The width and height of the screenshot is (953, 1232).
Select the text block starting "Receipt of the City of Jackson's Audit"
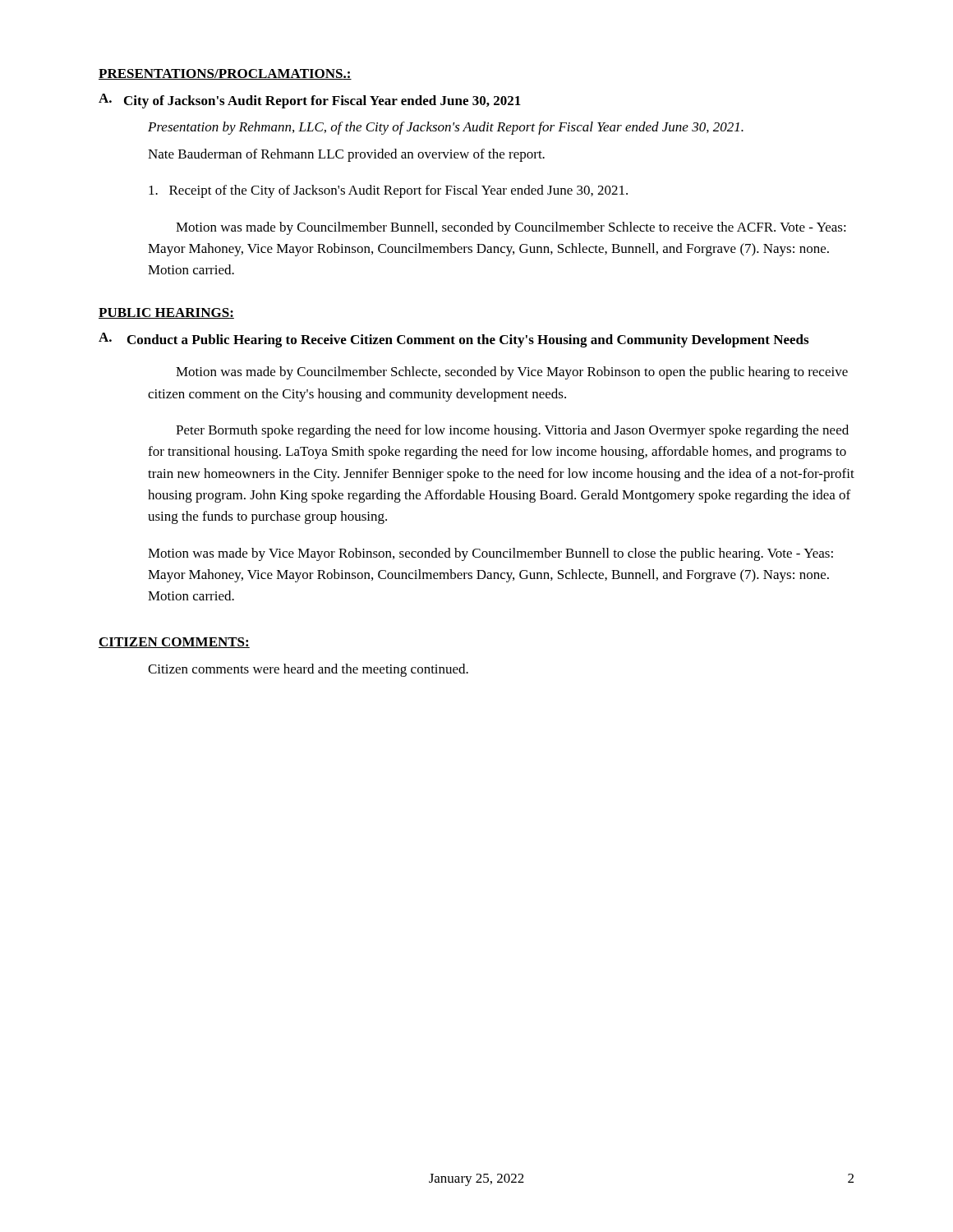pos(388,190)
